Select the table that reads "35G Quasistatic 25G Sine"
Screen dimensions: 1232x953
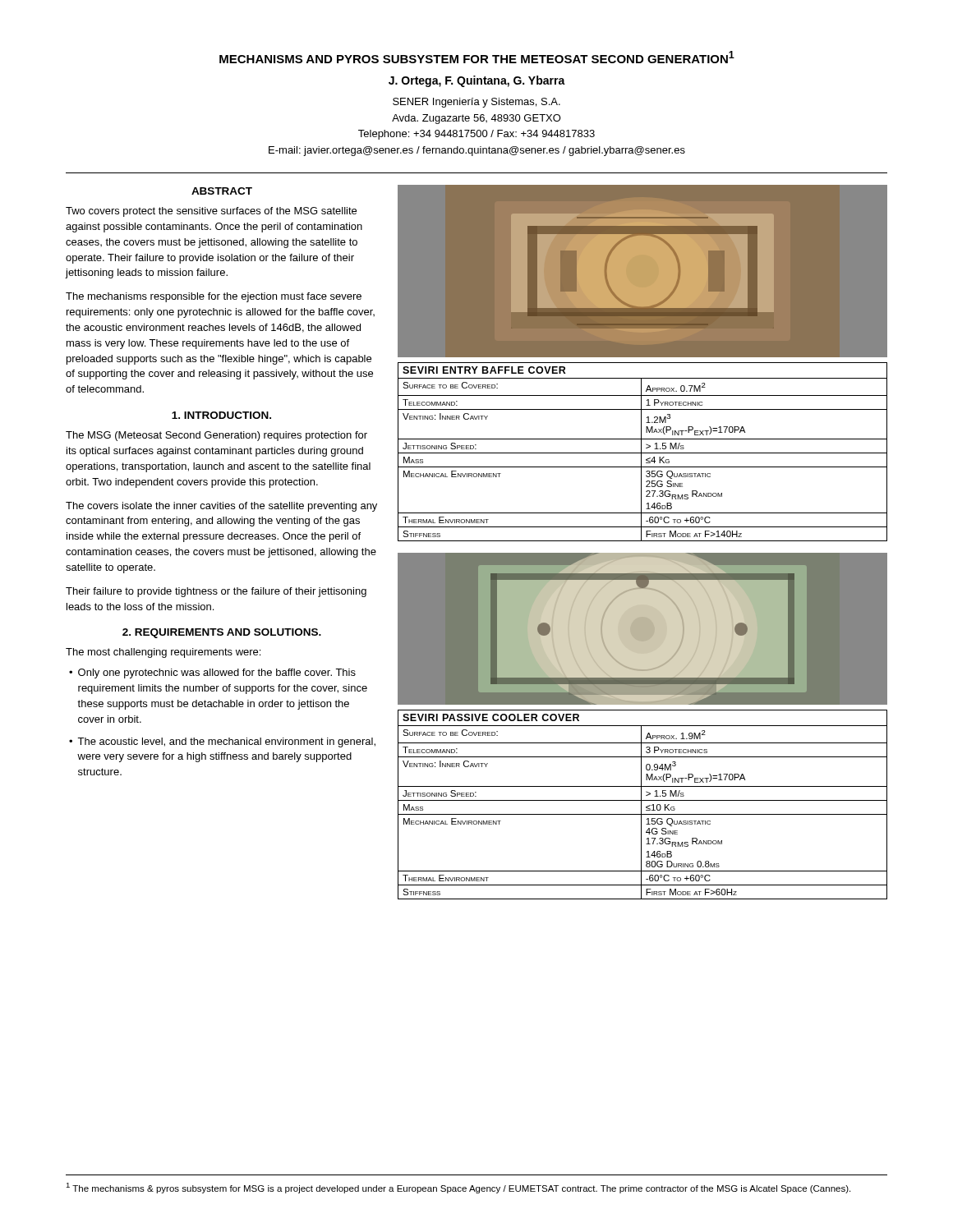point(642,452)
